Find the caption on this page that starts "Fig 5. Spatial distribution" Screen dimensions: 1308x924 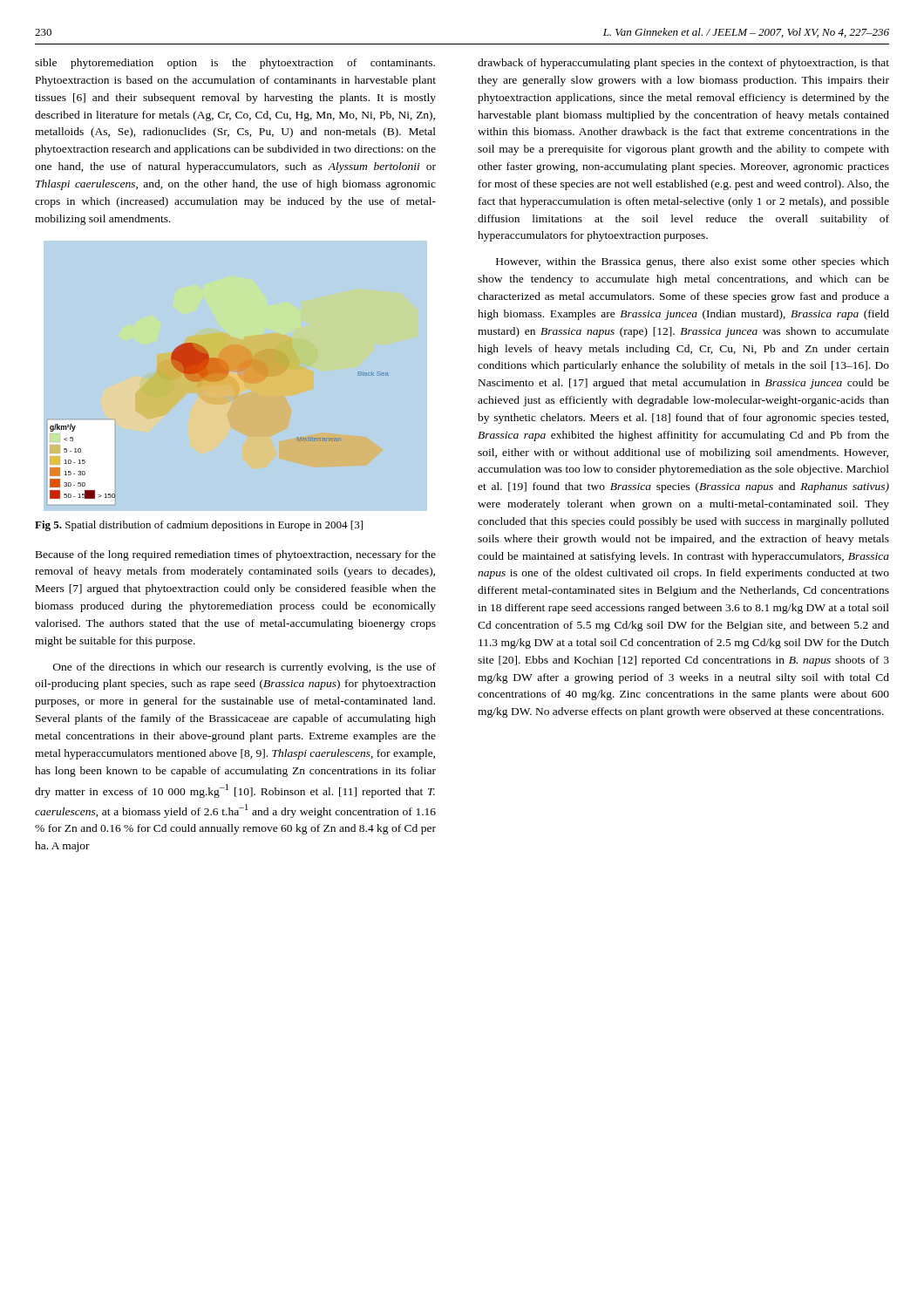tap(199, 525)
